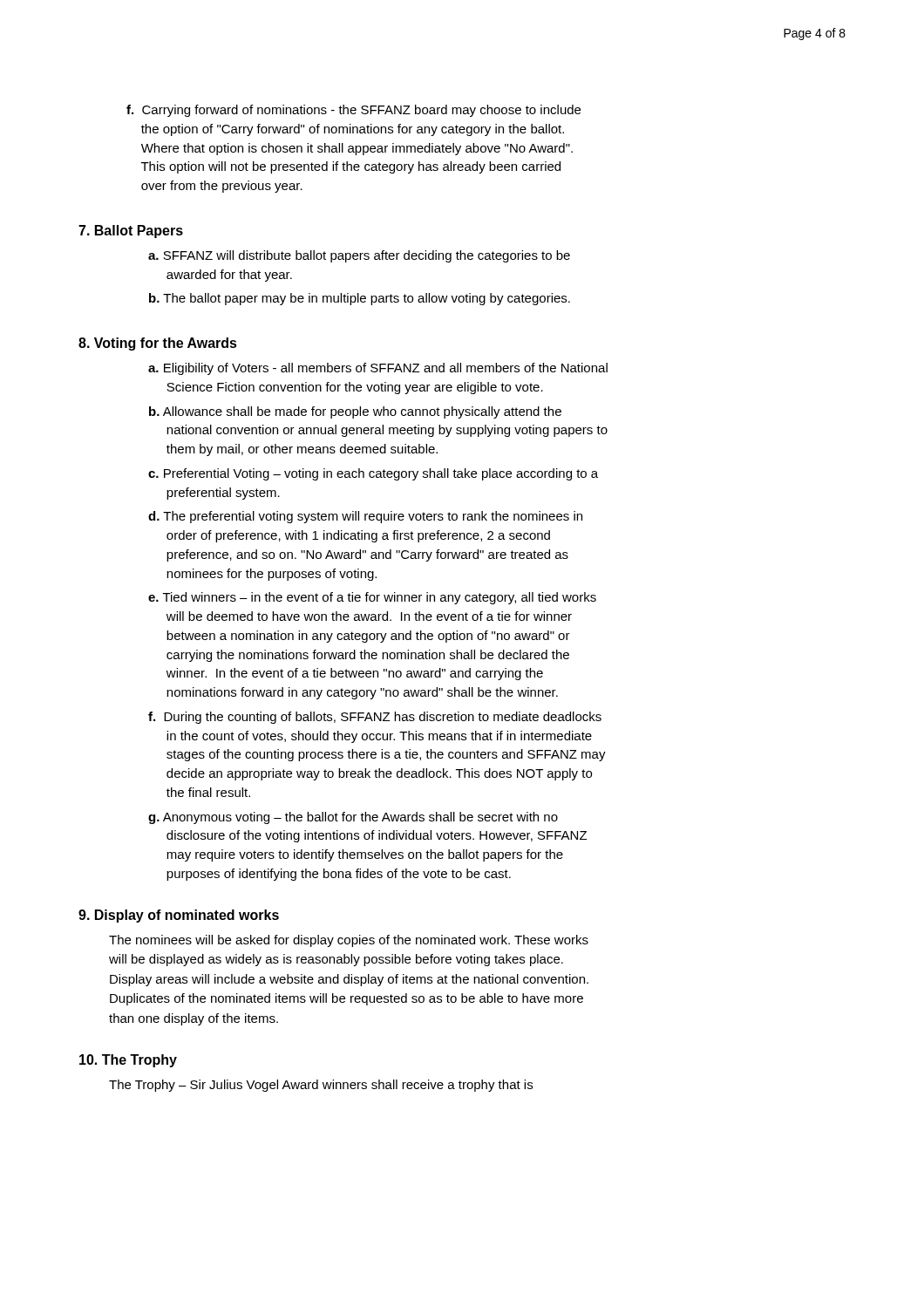Image resolution: width=924 pixels, height=1308 pixels.
Task: Click where it says "7. Ballot Papers"
Action: tap(131, 230)
